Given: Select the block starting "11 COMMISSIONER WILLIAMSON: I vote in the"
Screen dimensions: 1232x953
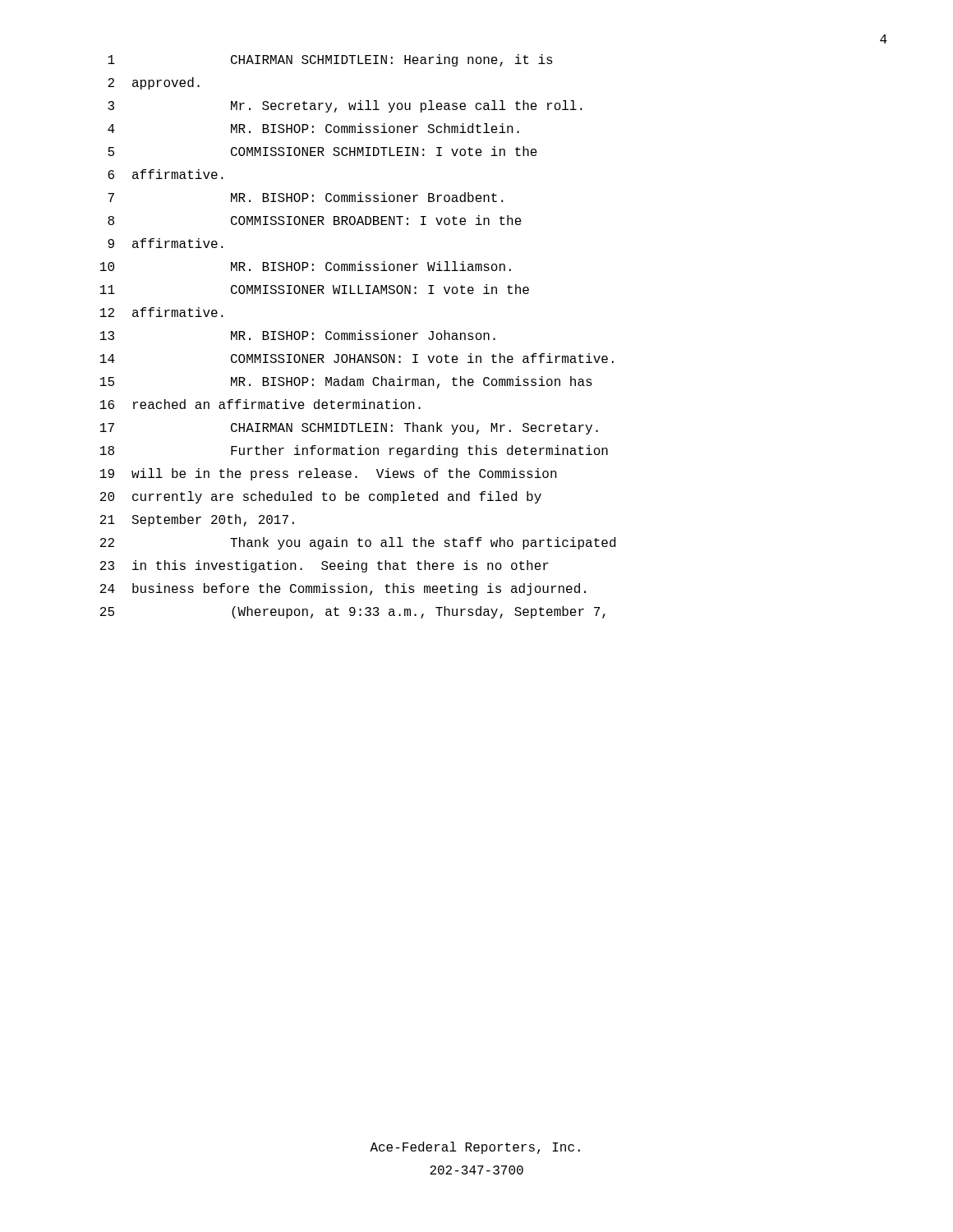Looking at the screenshot, I should (x=476, y=291).
